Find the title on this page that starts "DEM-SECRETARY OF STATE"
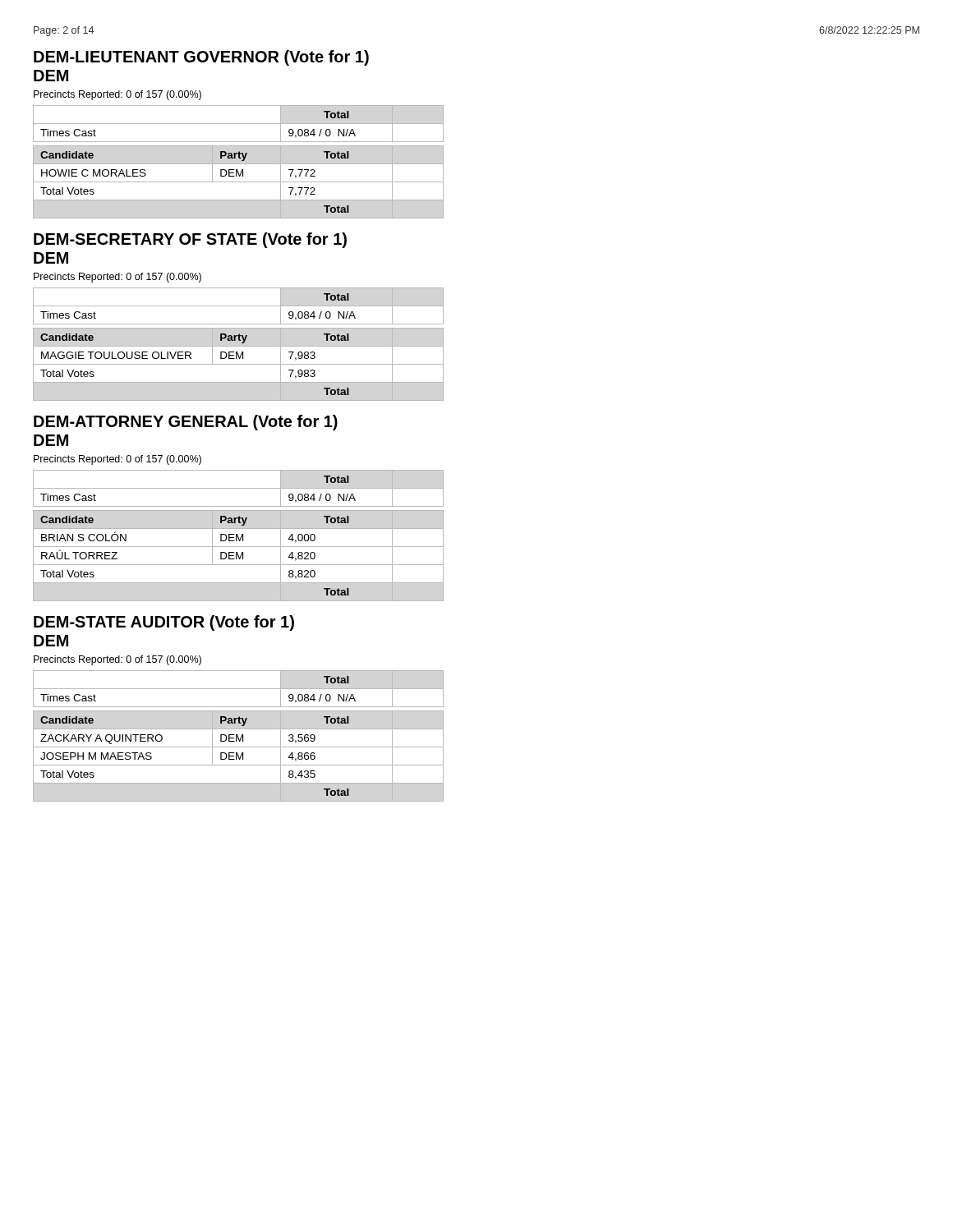The image size is (953, 1232). [x=190, y=248]
